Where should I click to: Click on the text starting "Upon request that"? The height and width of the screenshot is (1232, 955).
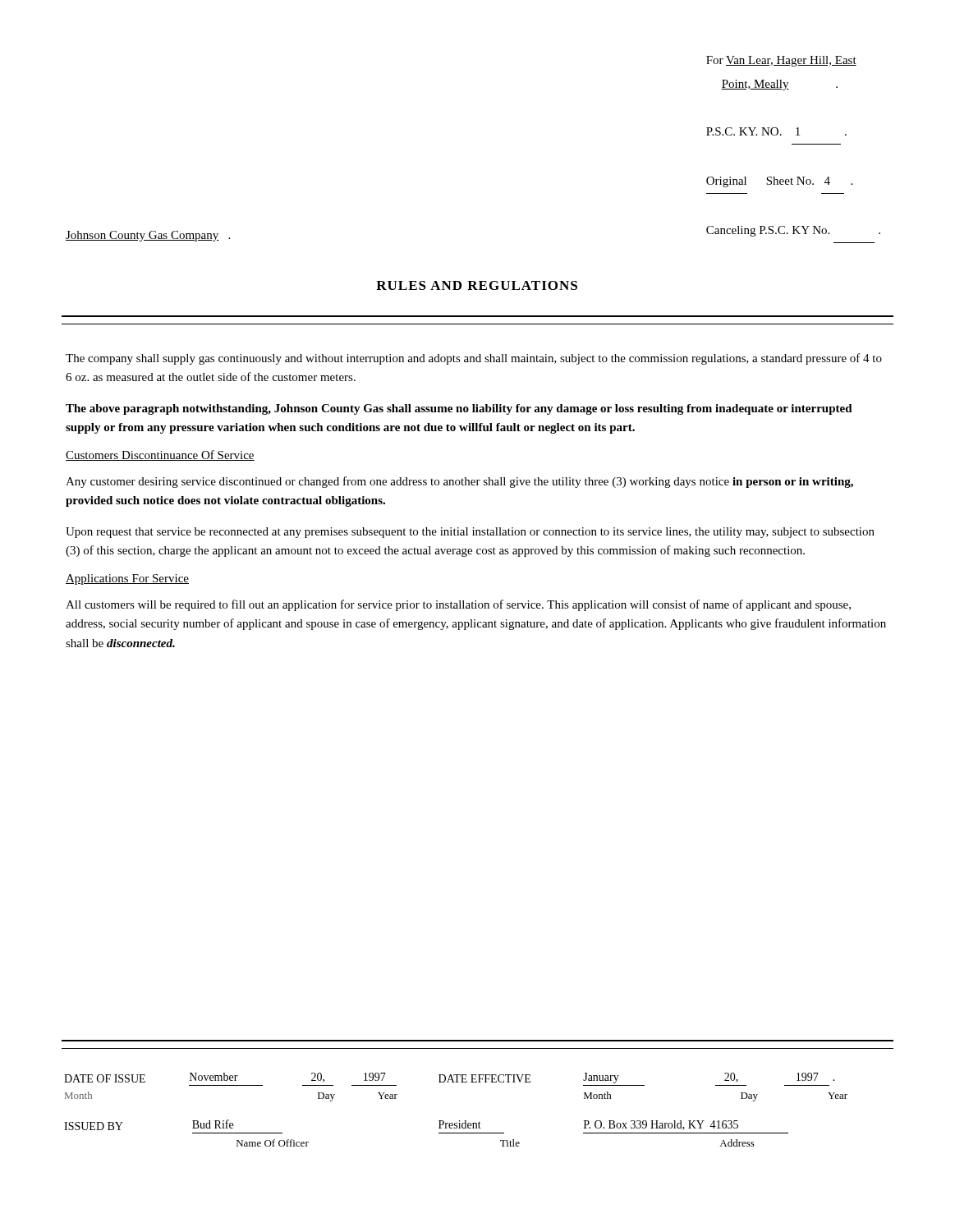(x=470, y=541)
